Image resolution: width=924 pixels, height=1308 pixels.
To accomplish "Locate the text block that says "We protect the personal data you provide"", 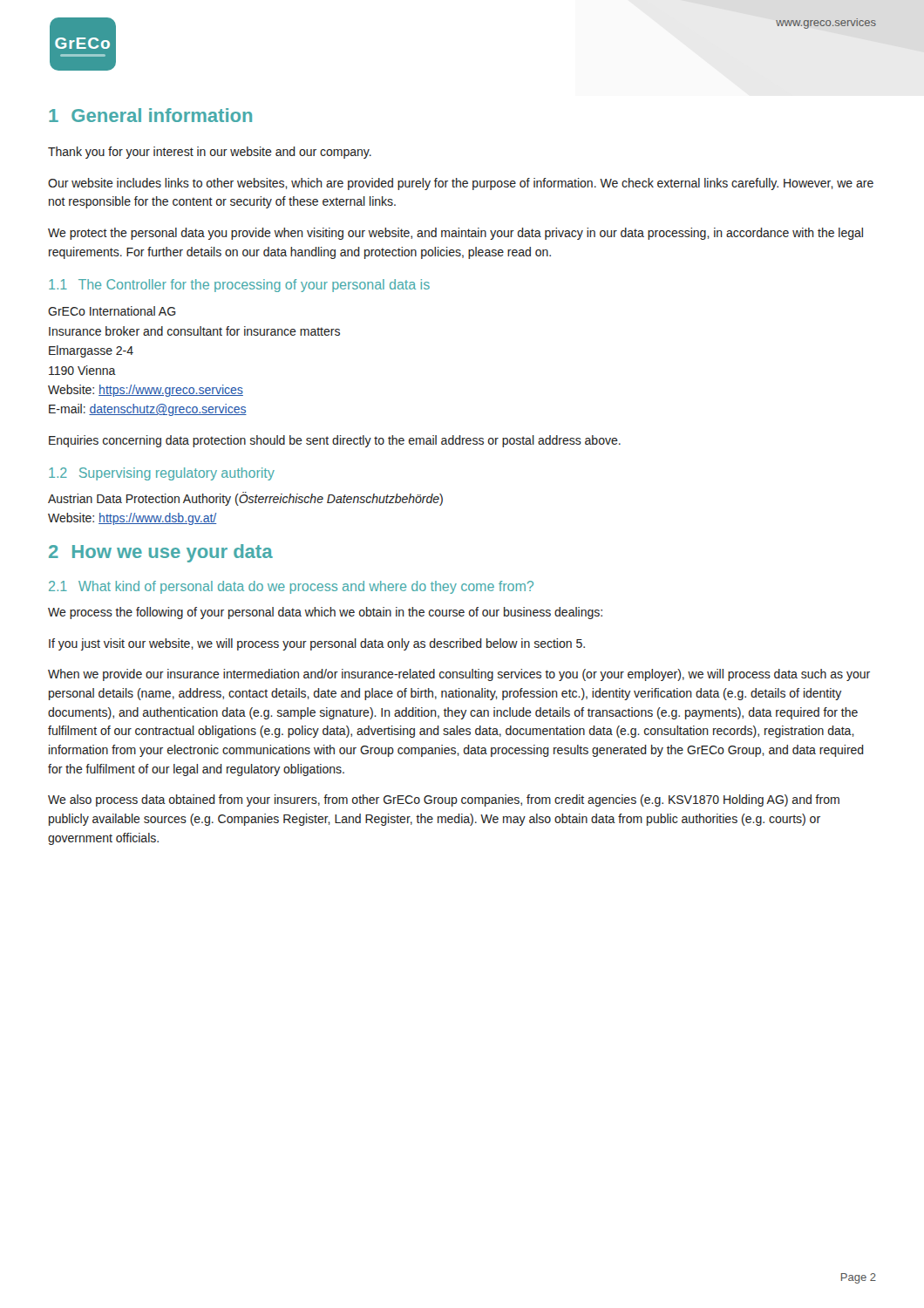I will 462,243.
